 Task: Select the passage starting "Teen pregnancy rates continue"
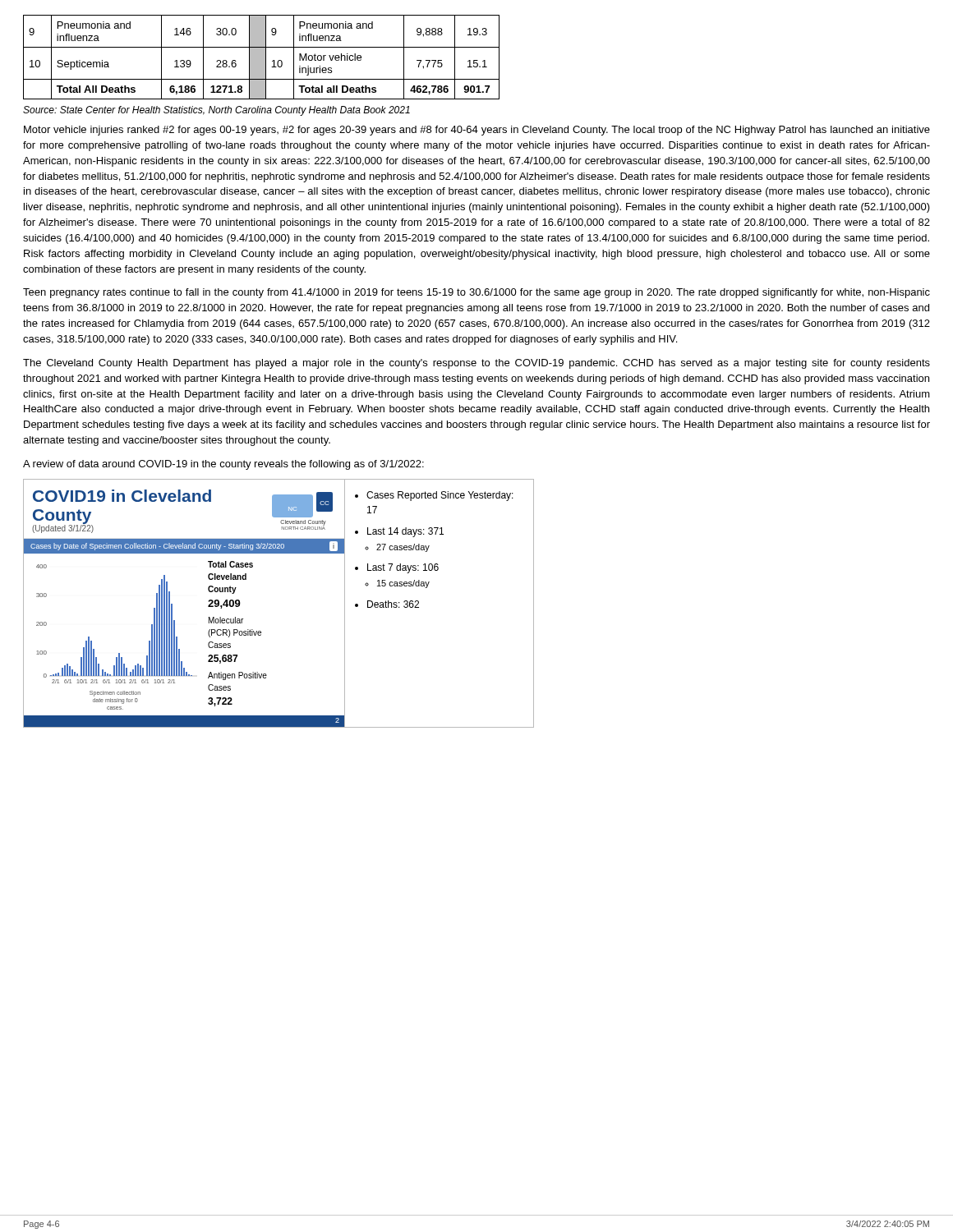click(x=476, y=316)
